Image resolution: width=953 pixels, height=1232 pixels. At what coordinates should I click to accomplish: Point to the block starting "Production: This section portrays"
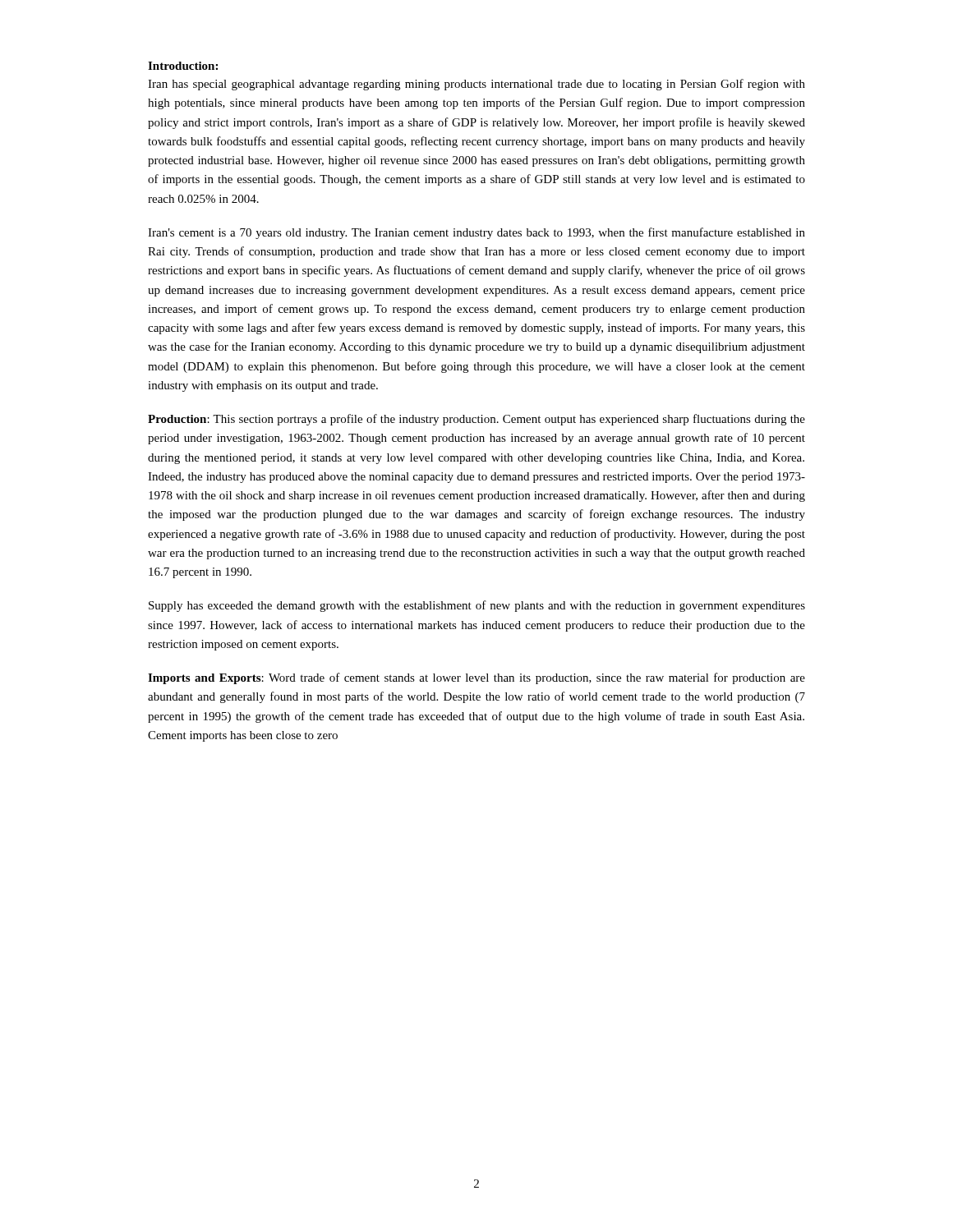pos(476,495)
